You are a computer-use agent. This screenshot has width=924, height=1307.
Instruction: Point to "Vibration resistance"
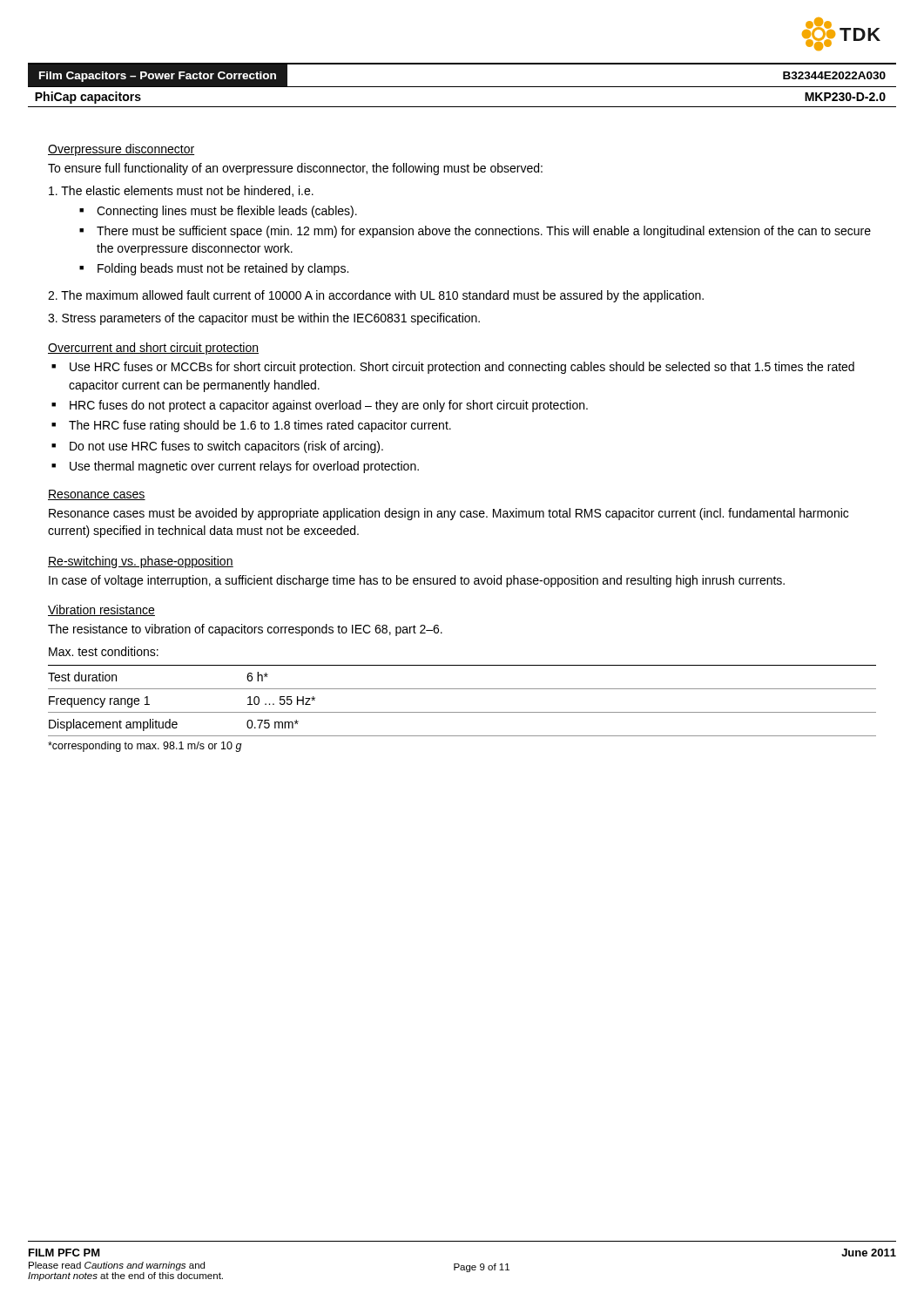pyautogui.click(x=101, y=610)
